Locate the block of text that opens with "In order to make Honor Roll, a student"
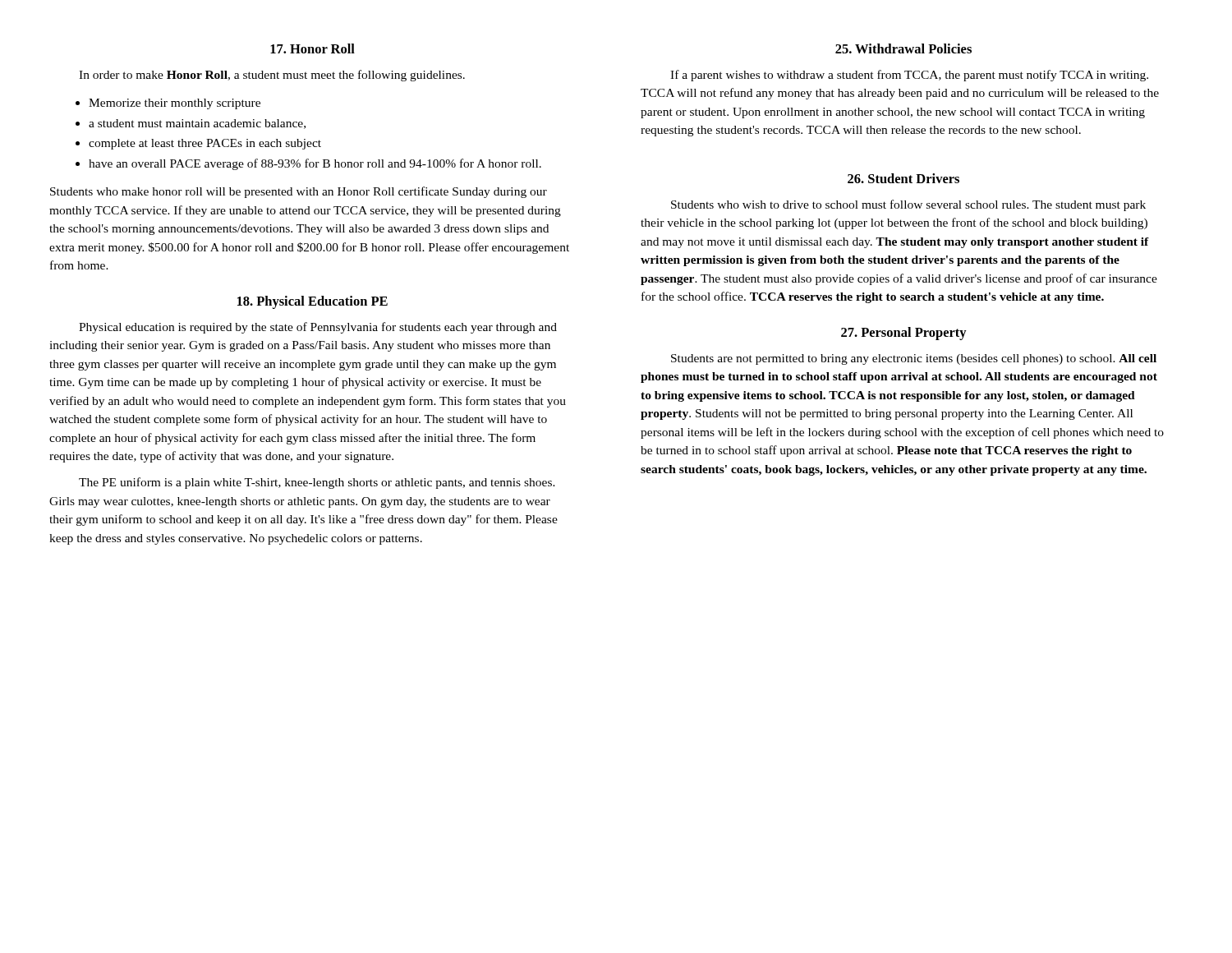This screenshot has height=953, width=1232. click(312, 75)
